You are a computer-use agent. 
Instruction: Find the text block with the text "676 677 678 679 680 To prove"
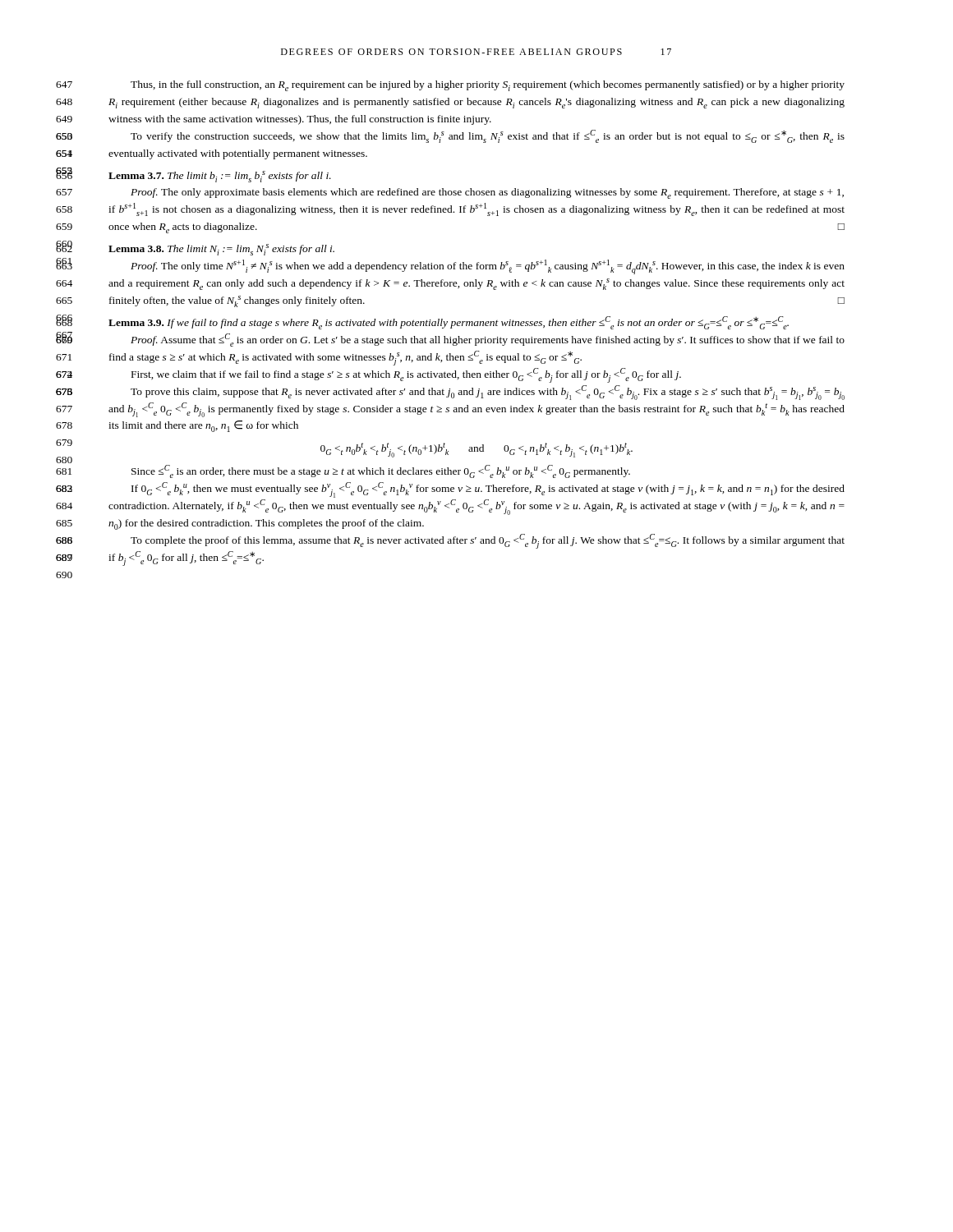[476, 409]
